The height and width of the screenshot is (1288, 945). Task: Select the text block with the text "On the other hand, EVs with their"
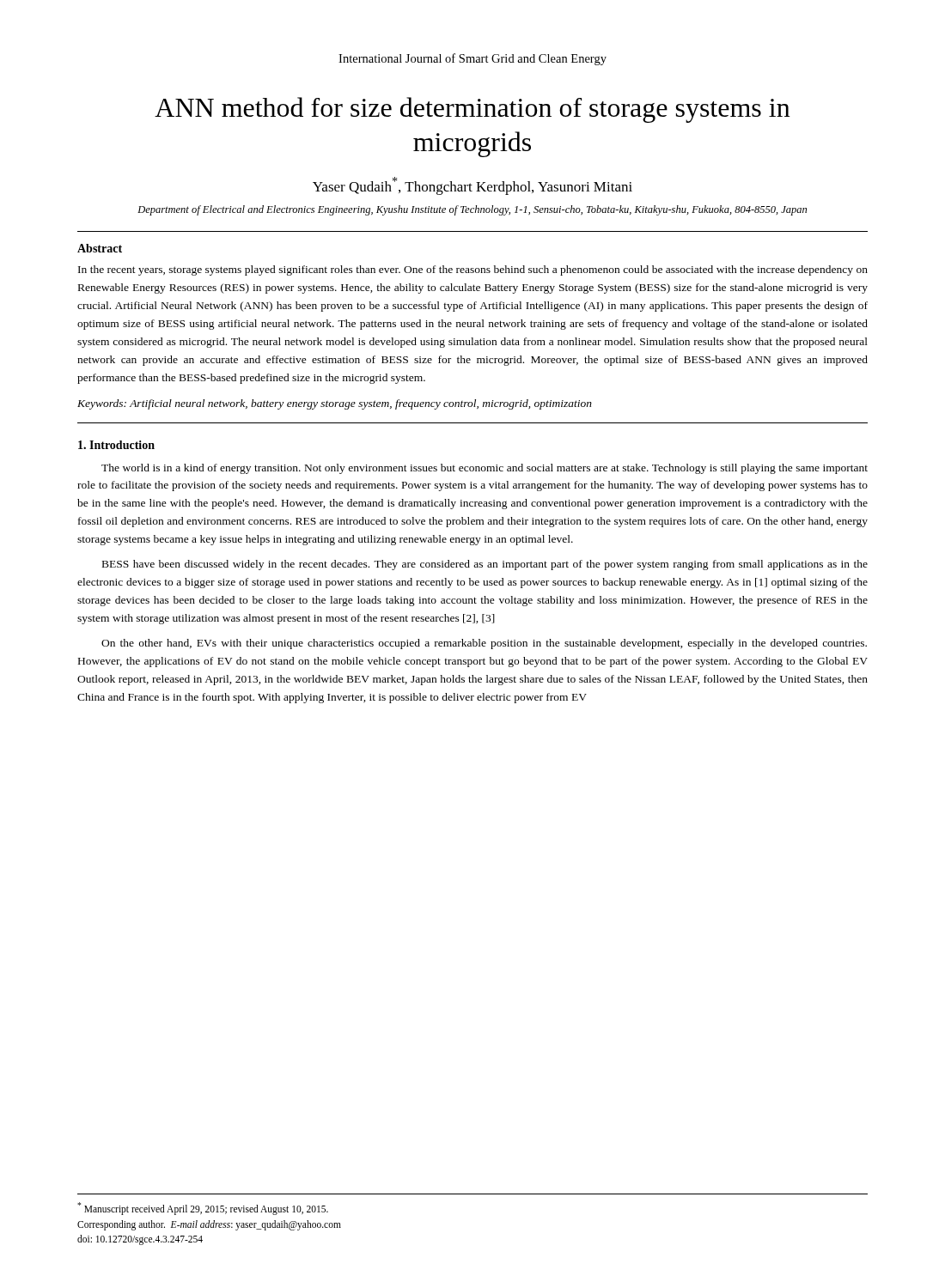[472, 670]
